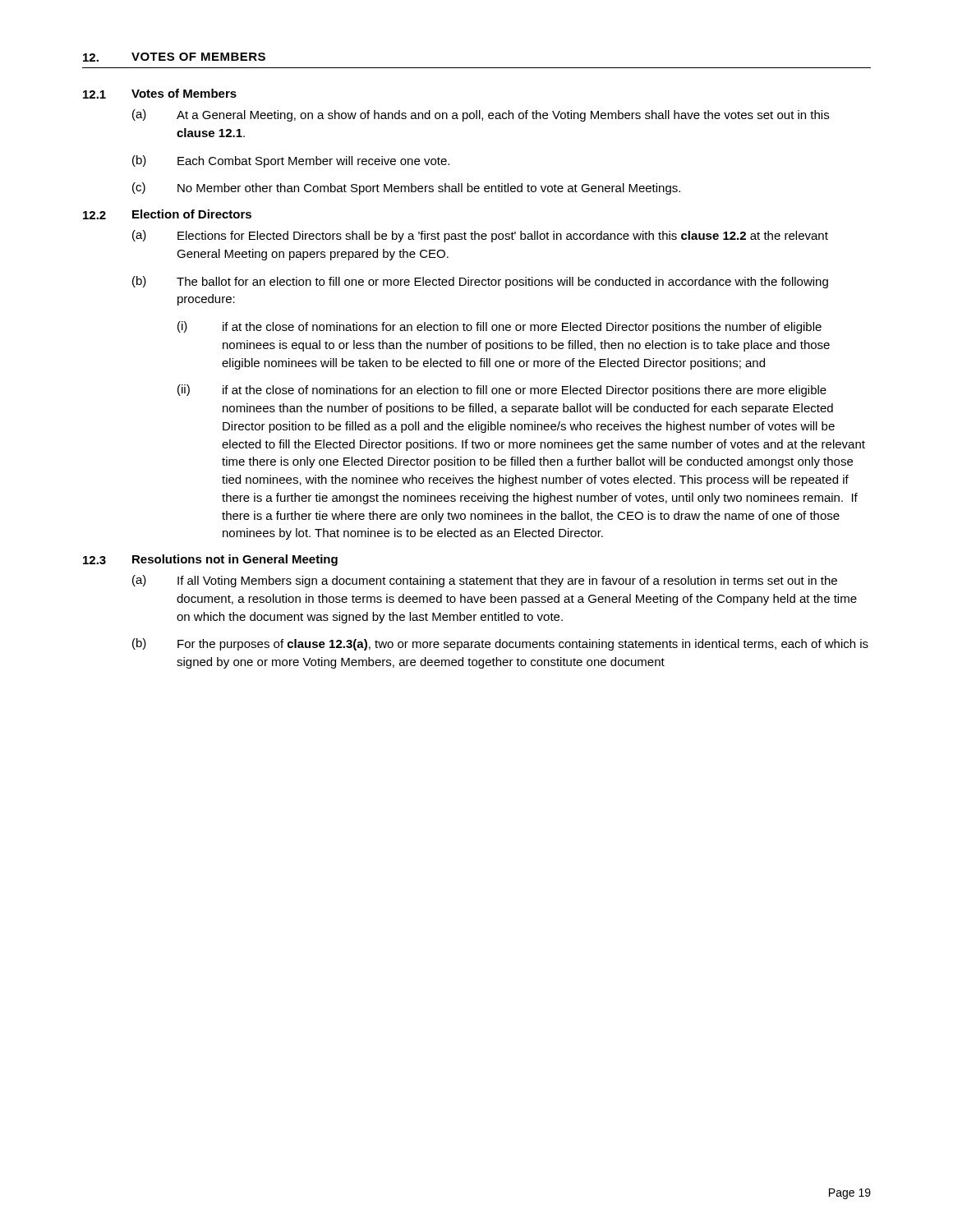Locate the block starting "(b) The ballot for an election"
Viewport: 953px width, 1232px height.
501,290
